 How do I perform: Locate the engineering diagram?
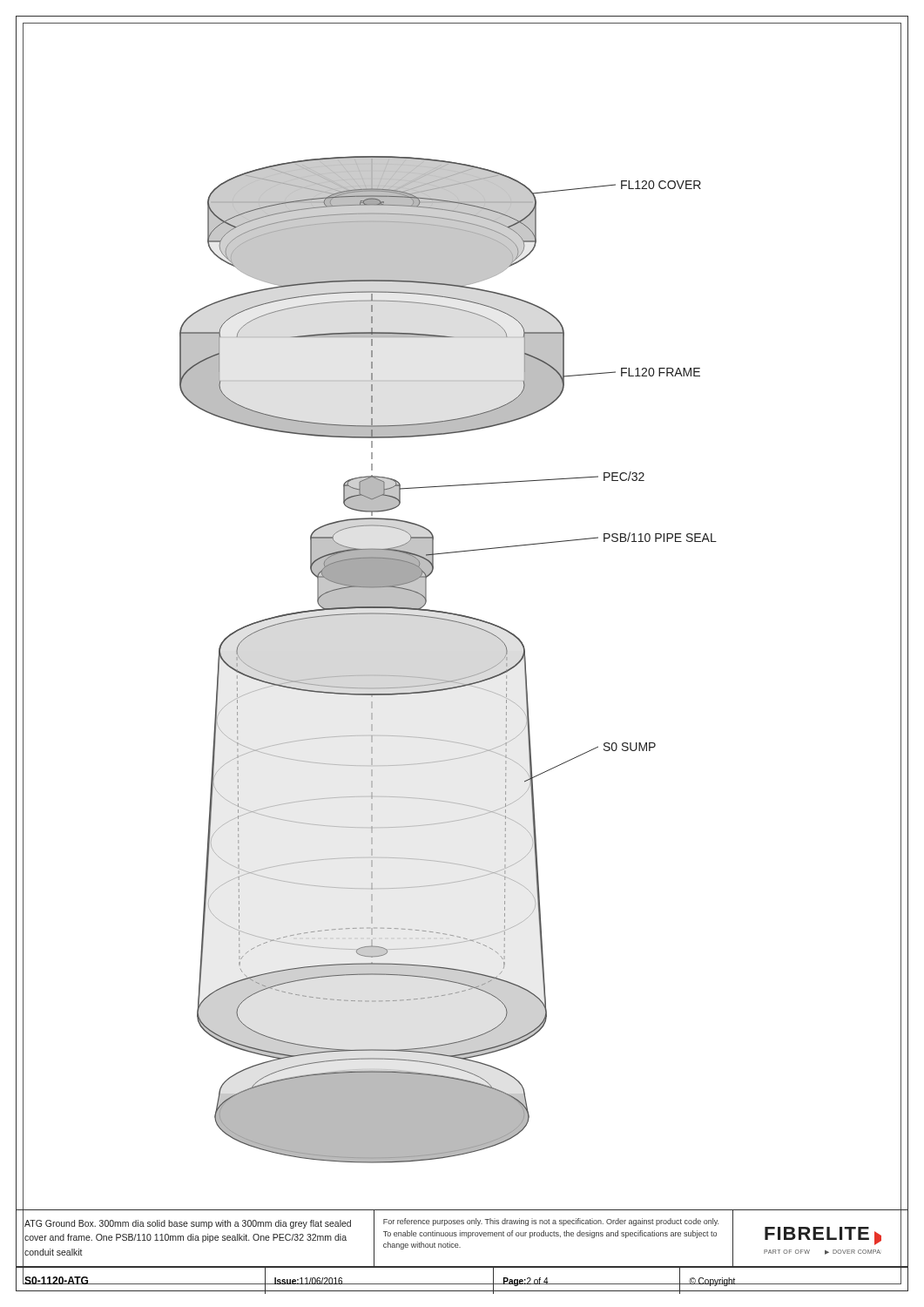coord(462,616)
